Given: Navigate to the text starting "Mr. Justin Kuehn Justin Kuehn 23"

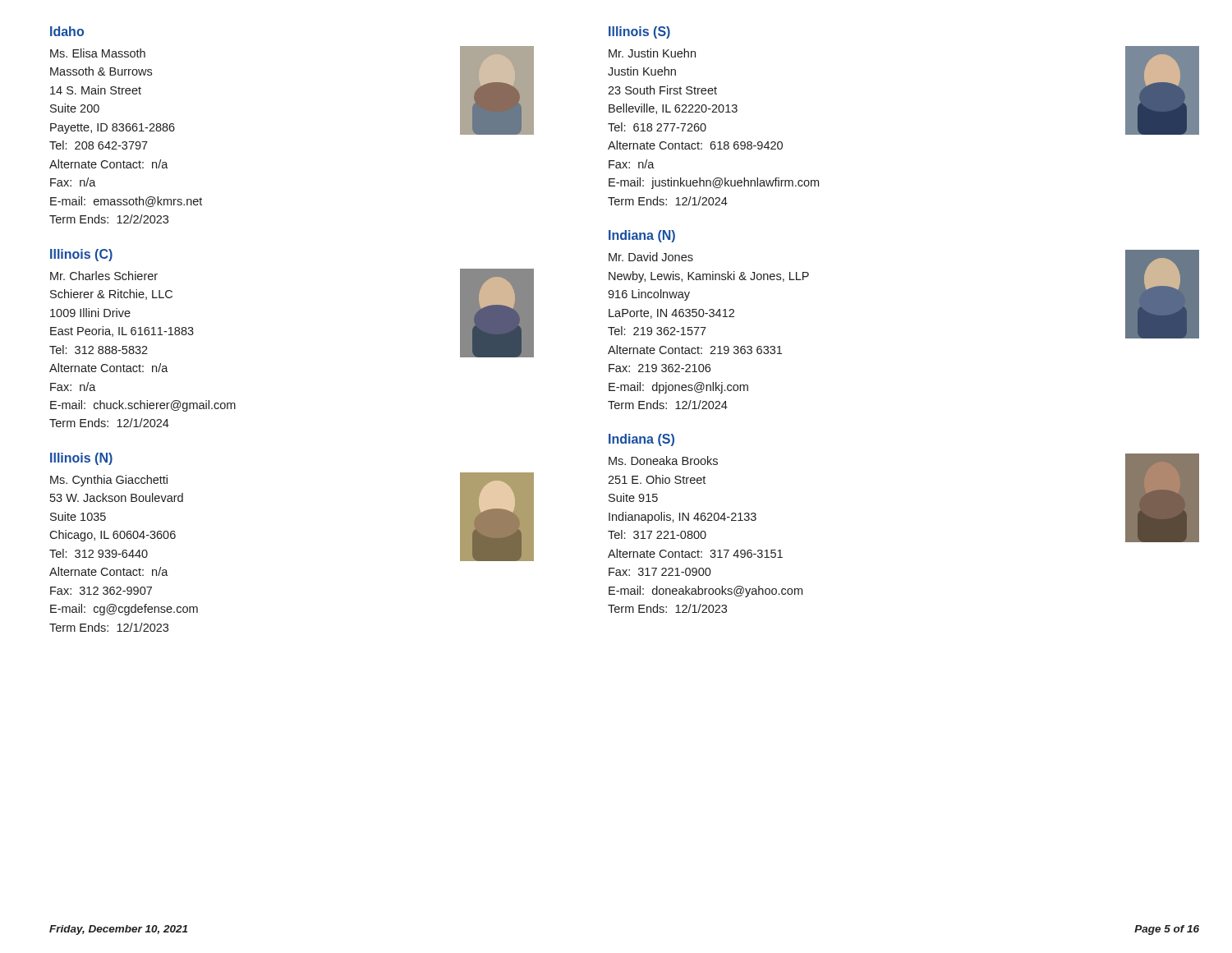Looking at the screenshot, I should click(667, 90).
